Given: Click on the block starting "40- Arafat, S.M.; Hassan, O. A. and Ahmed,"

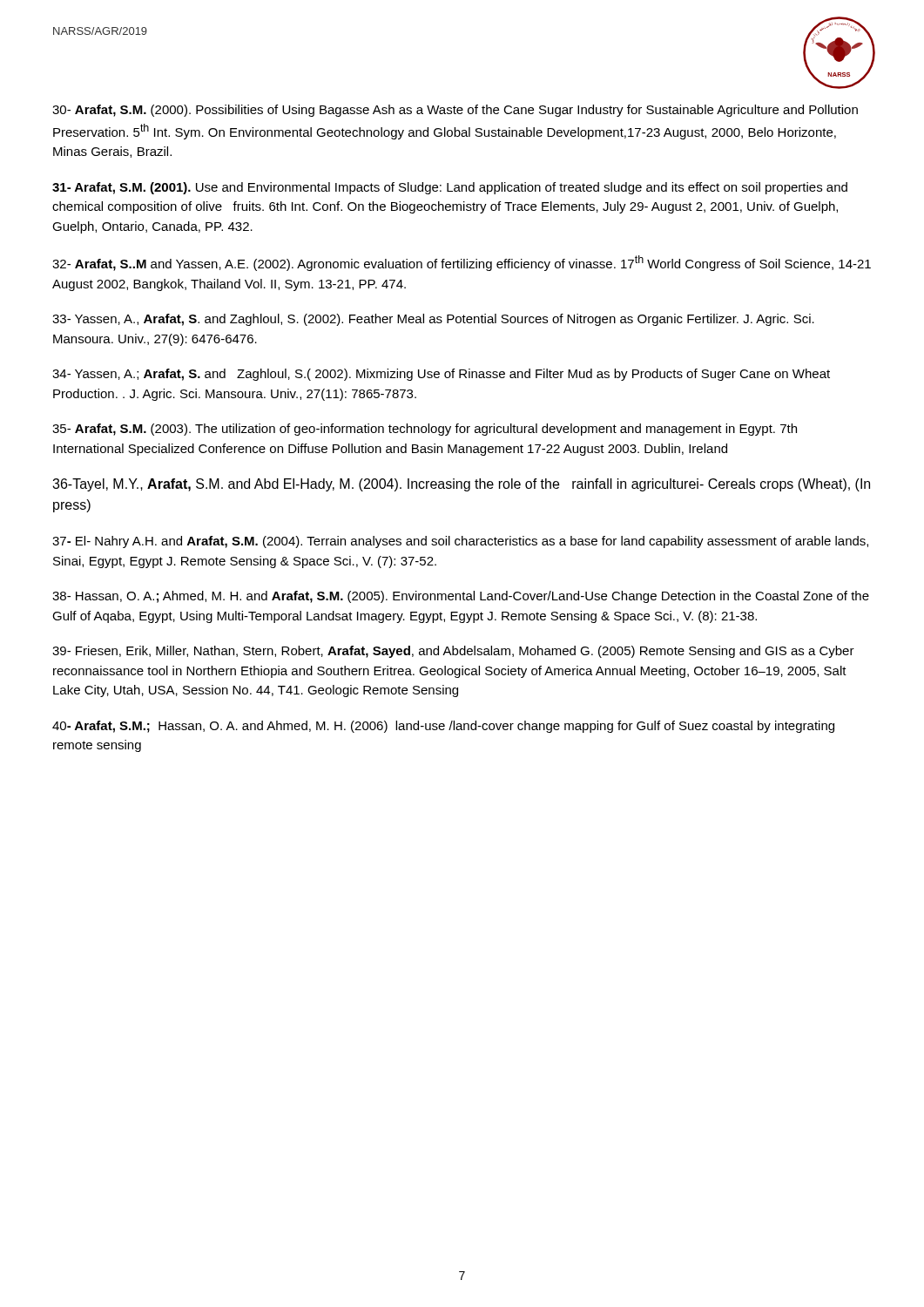Looking at the screenshot, I should 444,735.
